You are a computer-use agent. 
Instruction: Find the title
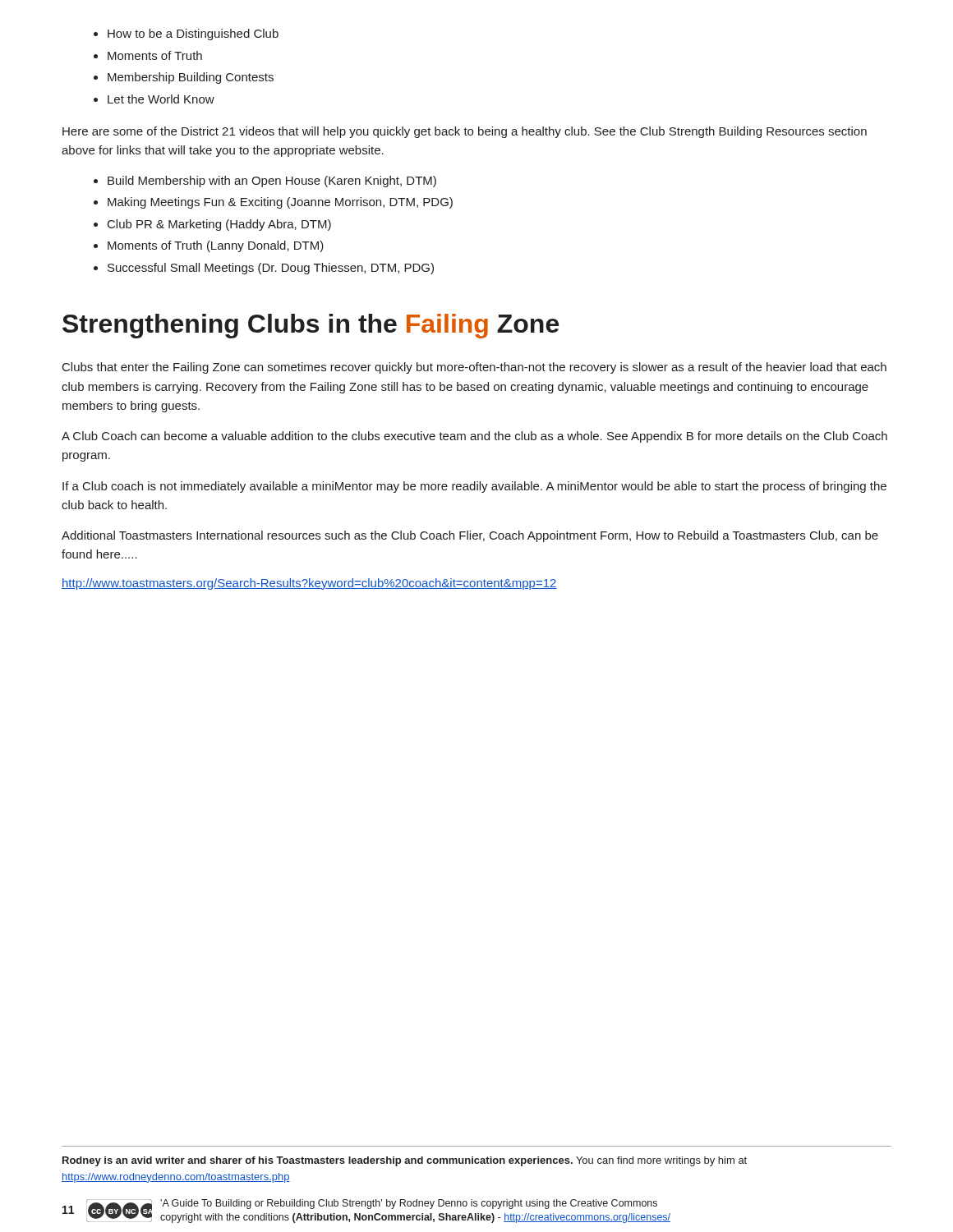pyautogui.click(x=476, y=324)
